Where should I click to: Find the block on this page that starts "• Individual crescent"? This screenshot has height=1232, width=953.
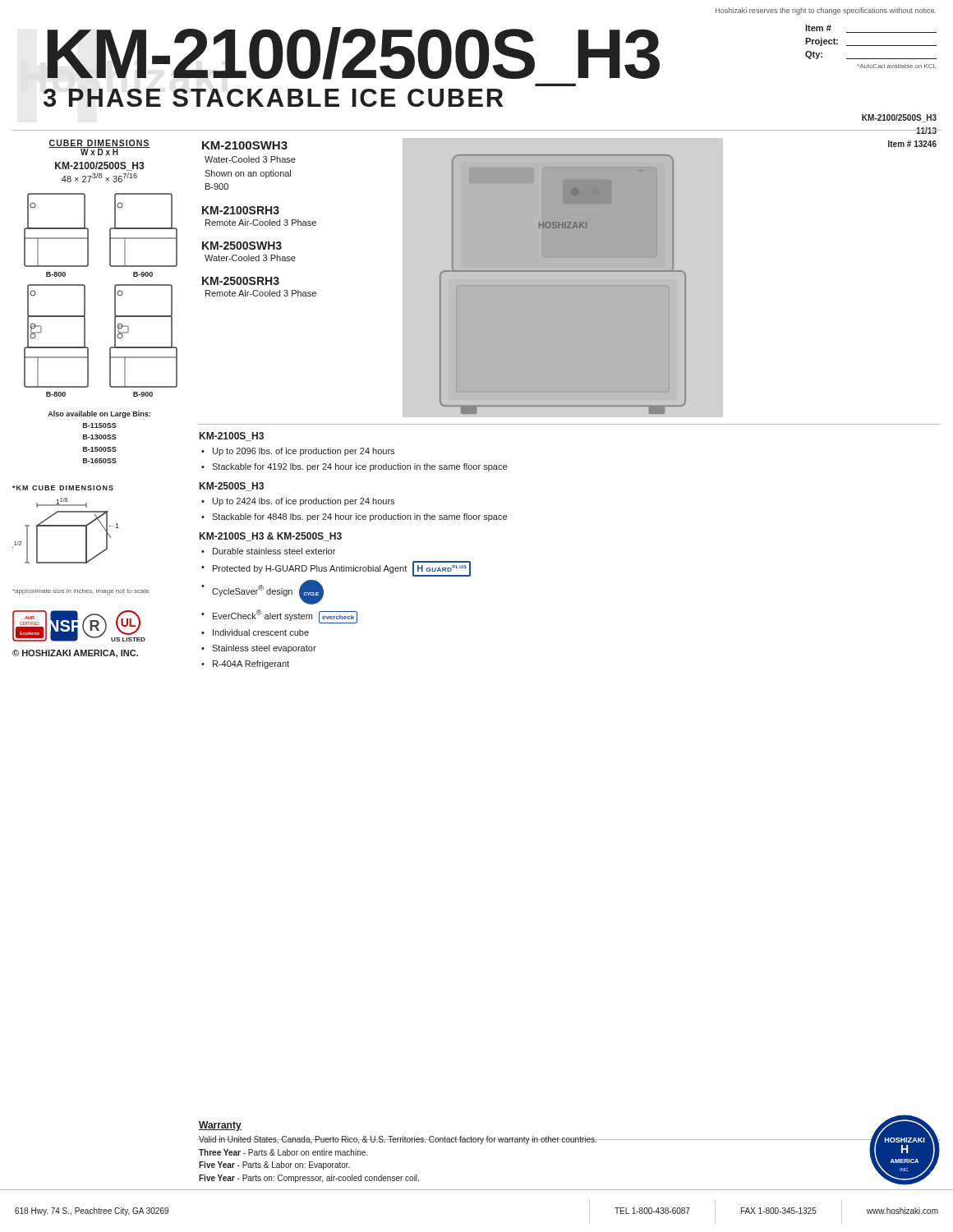255,633
